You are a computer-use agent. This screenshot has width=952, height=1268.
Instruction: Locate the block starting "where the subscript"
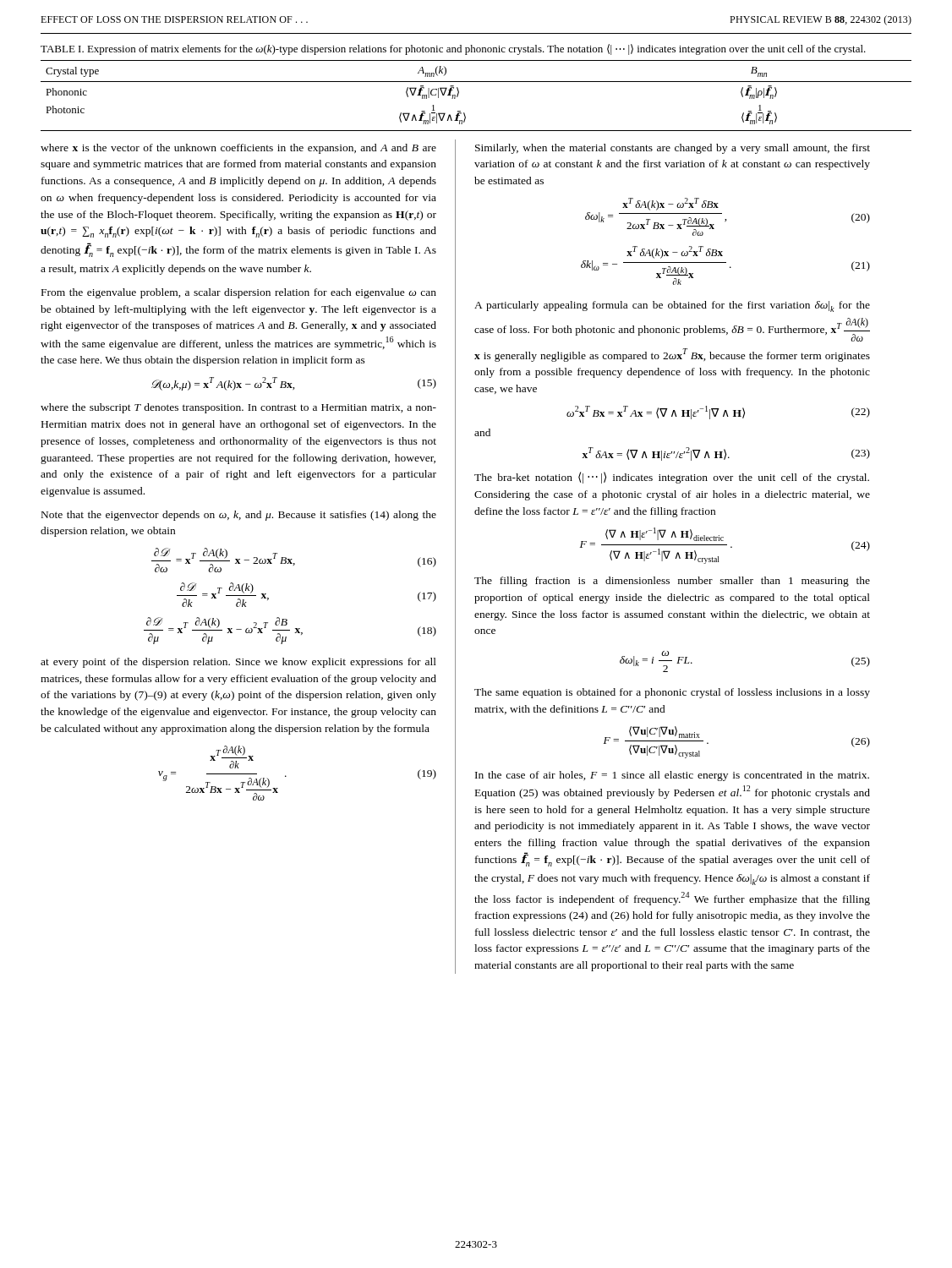click(238, 449)
